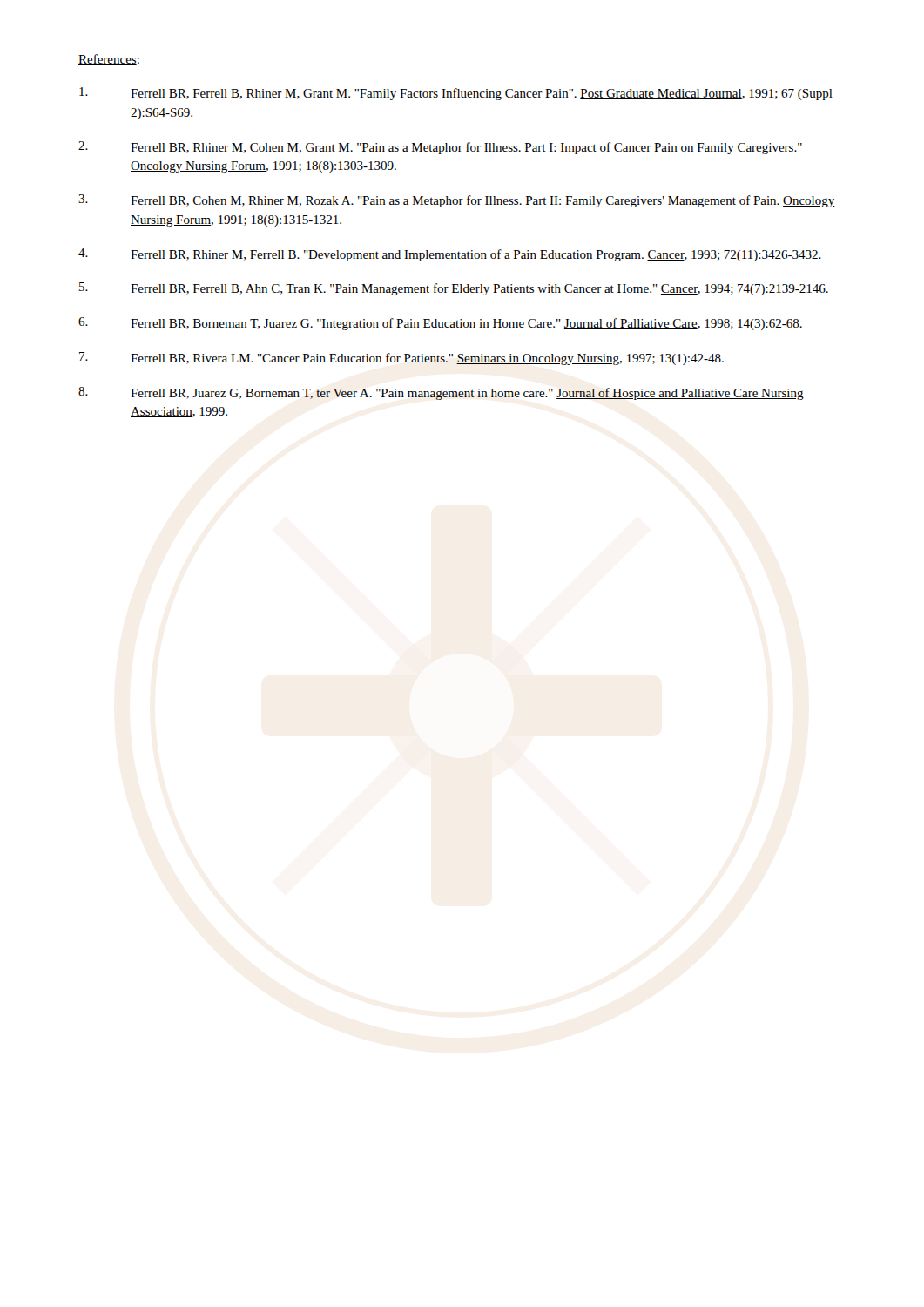The height and width of the screenshot is (1307, 924).
Task: Locate the block of text that opens with "6. Ferrell BR, Borneman T,"
Action: pos(466,324)
